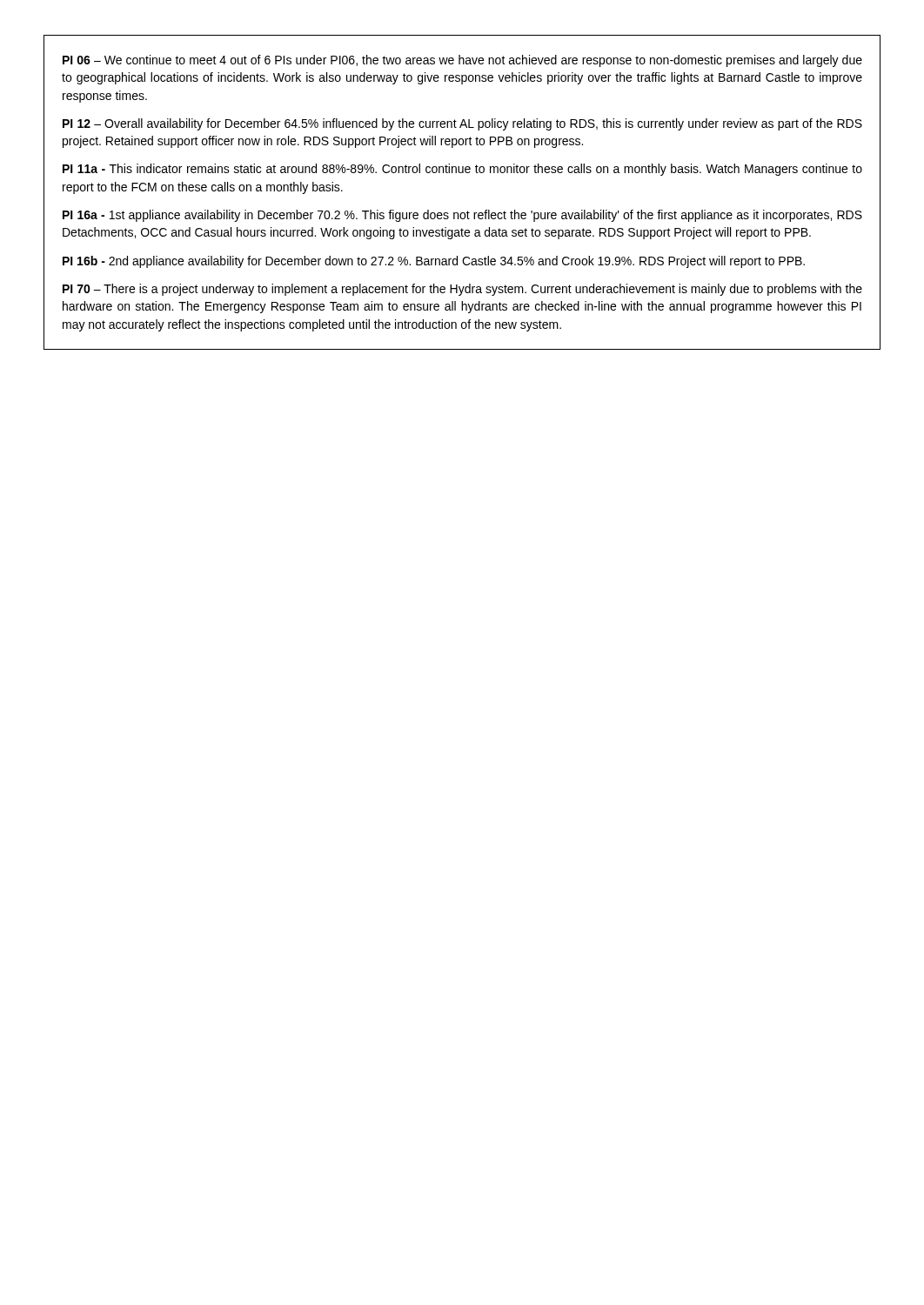Image resolution: width=924 pixels, height=1305 pixels.
Task: Find the block starting "PI 70 – There is a project"
Action: 462,306
